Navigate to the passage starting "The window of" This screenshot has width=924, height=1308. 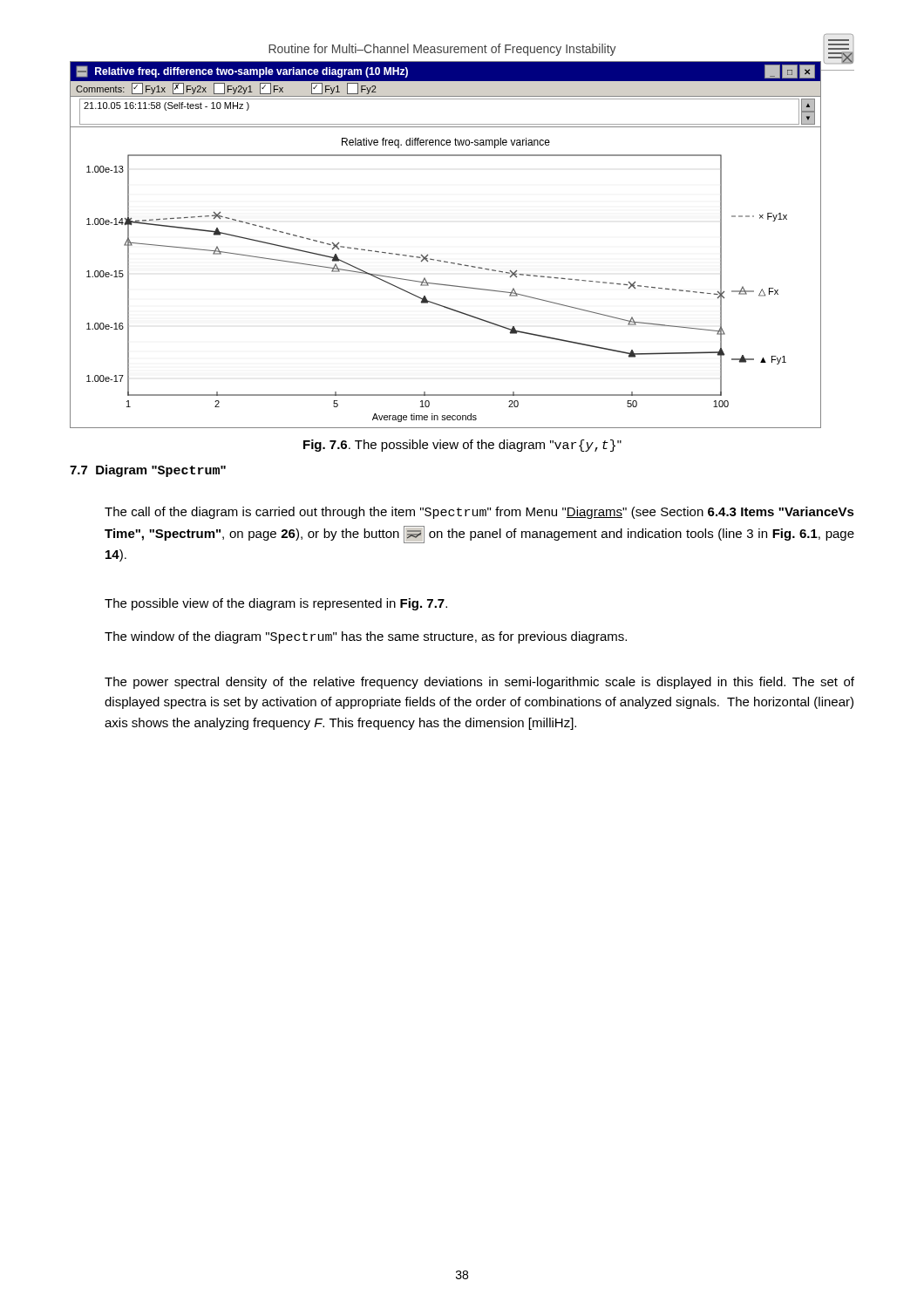click(x=479, y=637)
